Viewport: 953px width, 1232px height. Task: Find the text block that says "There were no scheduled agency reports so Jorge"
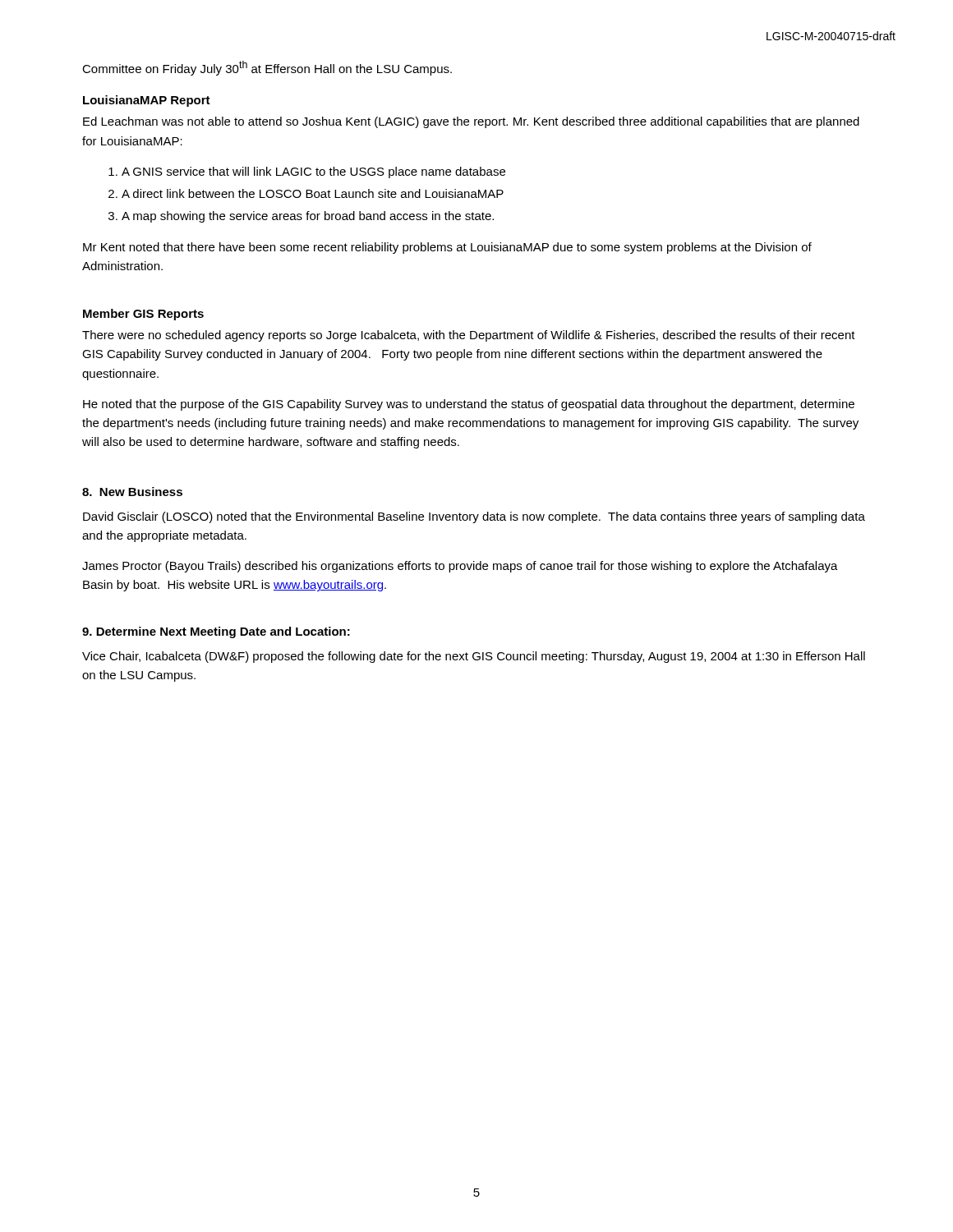pyautogui.click(x=468, y=354)
